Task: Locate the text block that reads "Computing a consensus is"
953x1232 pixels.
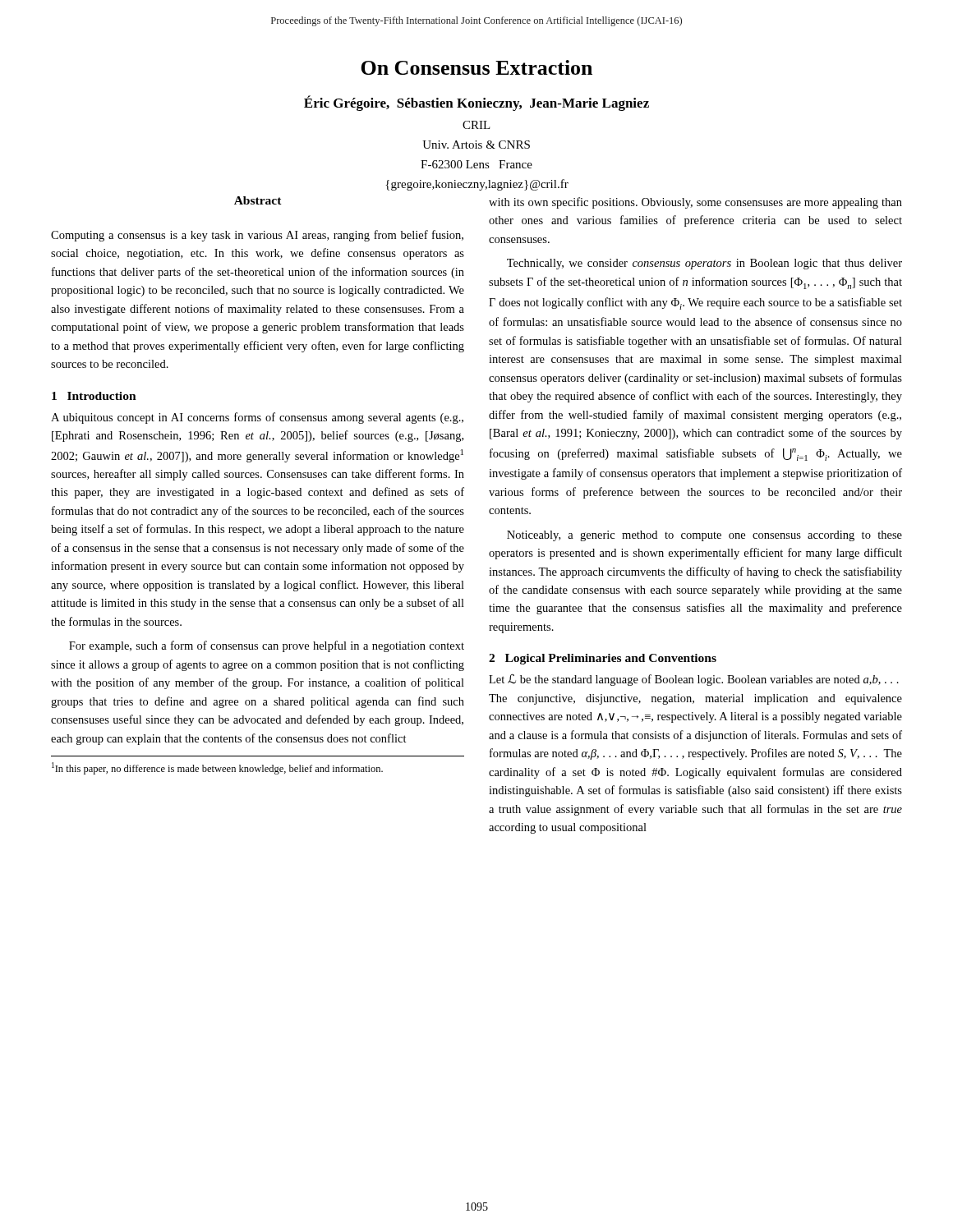Action: point(258,300)
